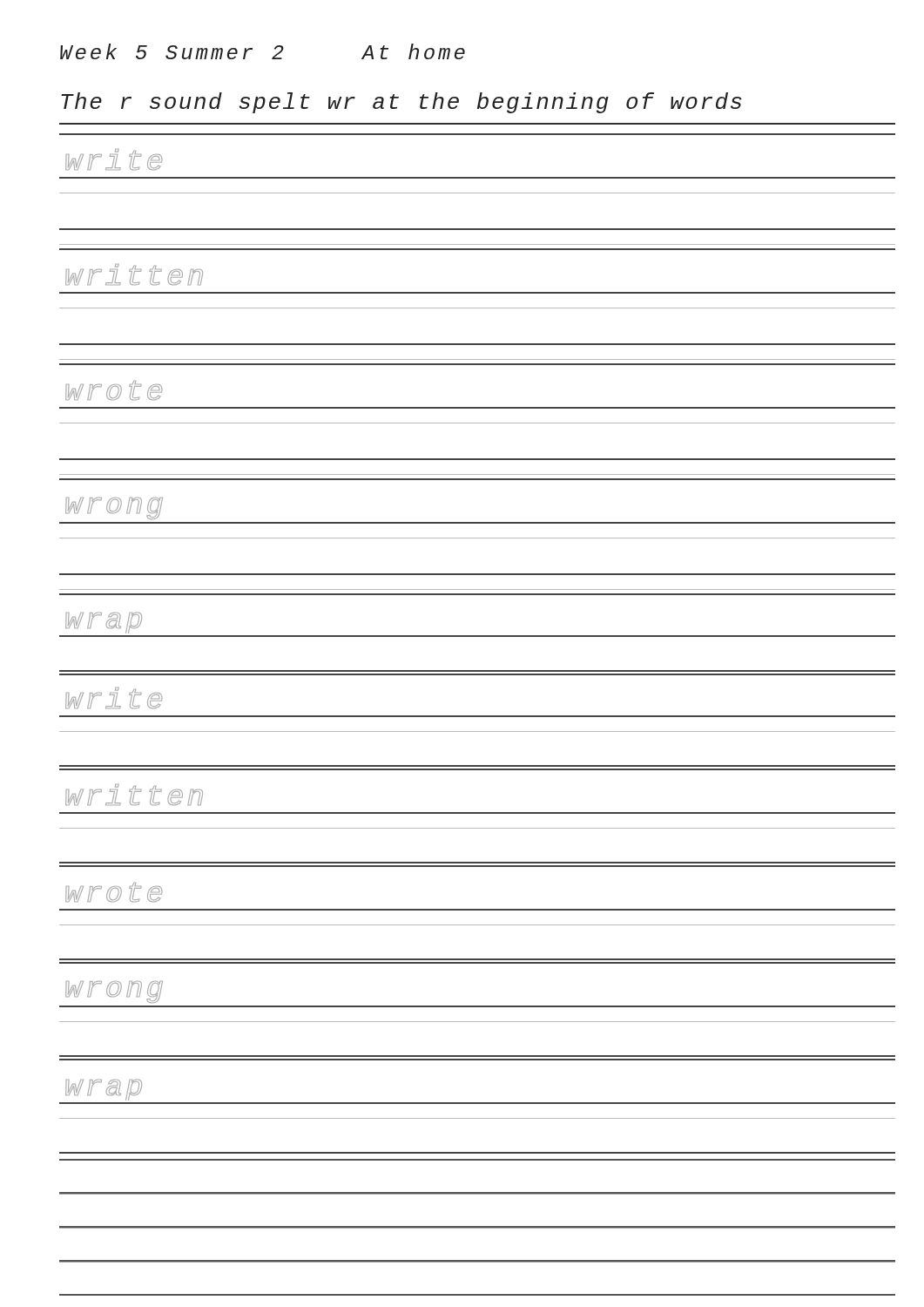The height and width of the screenshot is (1307, 924).
Task: Point to the block beginning "write written wrote wrong wrap write"
Action: pos(477,714)
